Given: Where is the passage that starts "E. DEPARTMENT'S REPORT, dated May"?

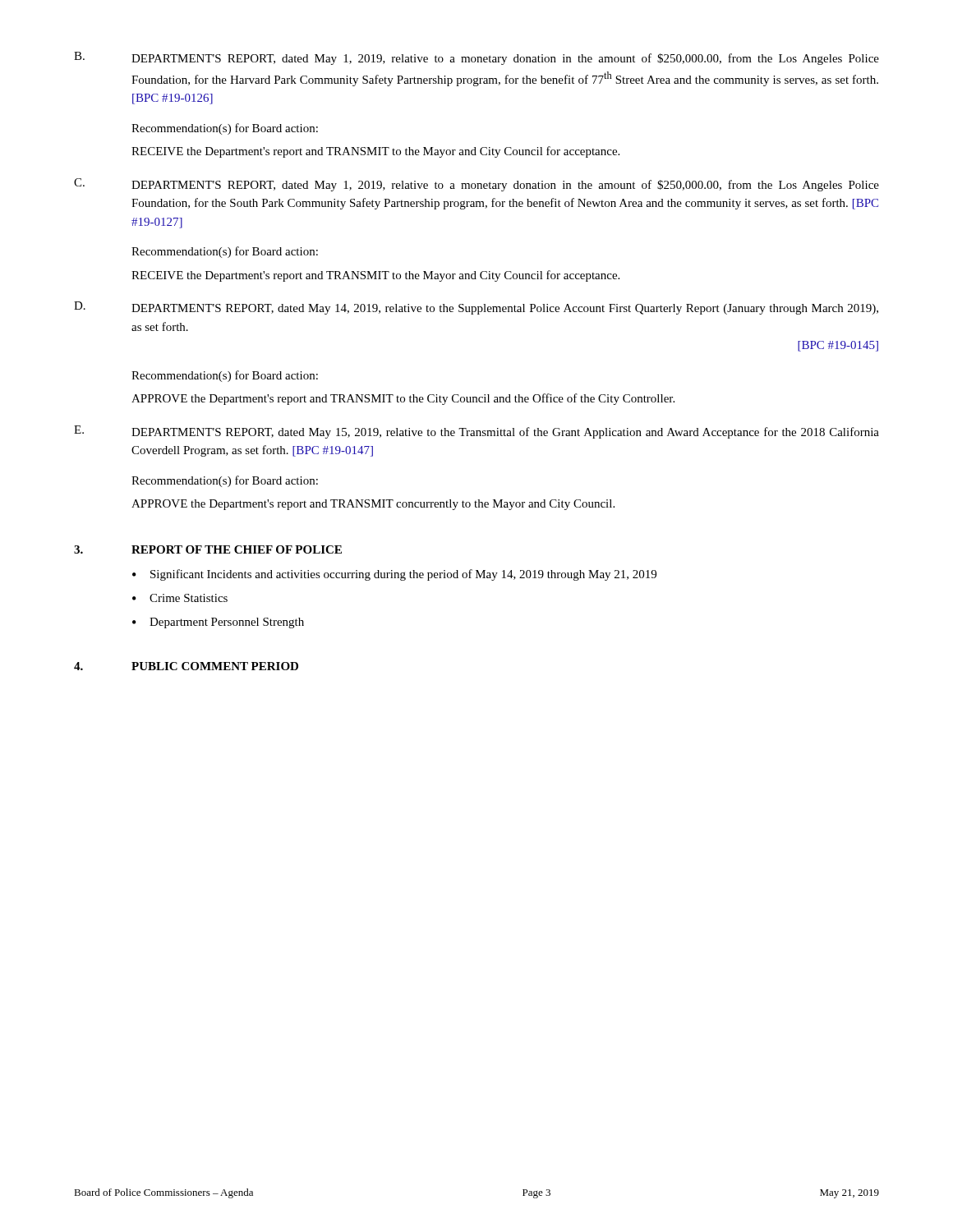Looking at the screenshot, I should click(x=476, y=432).
